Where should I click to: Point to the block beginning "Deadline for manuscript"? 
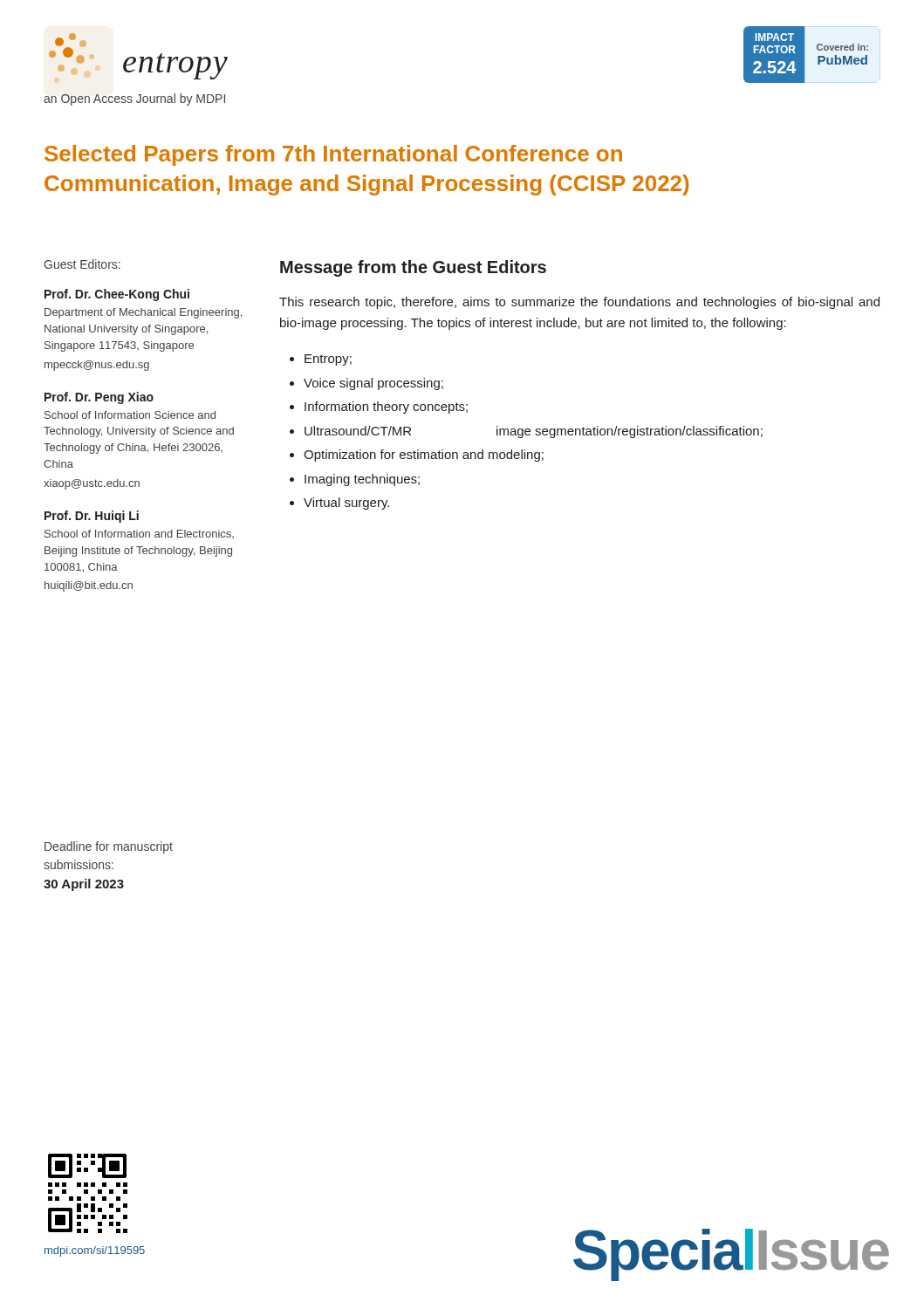pos(108,865)
